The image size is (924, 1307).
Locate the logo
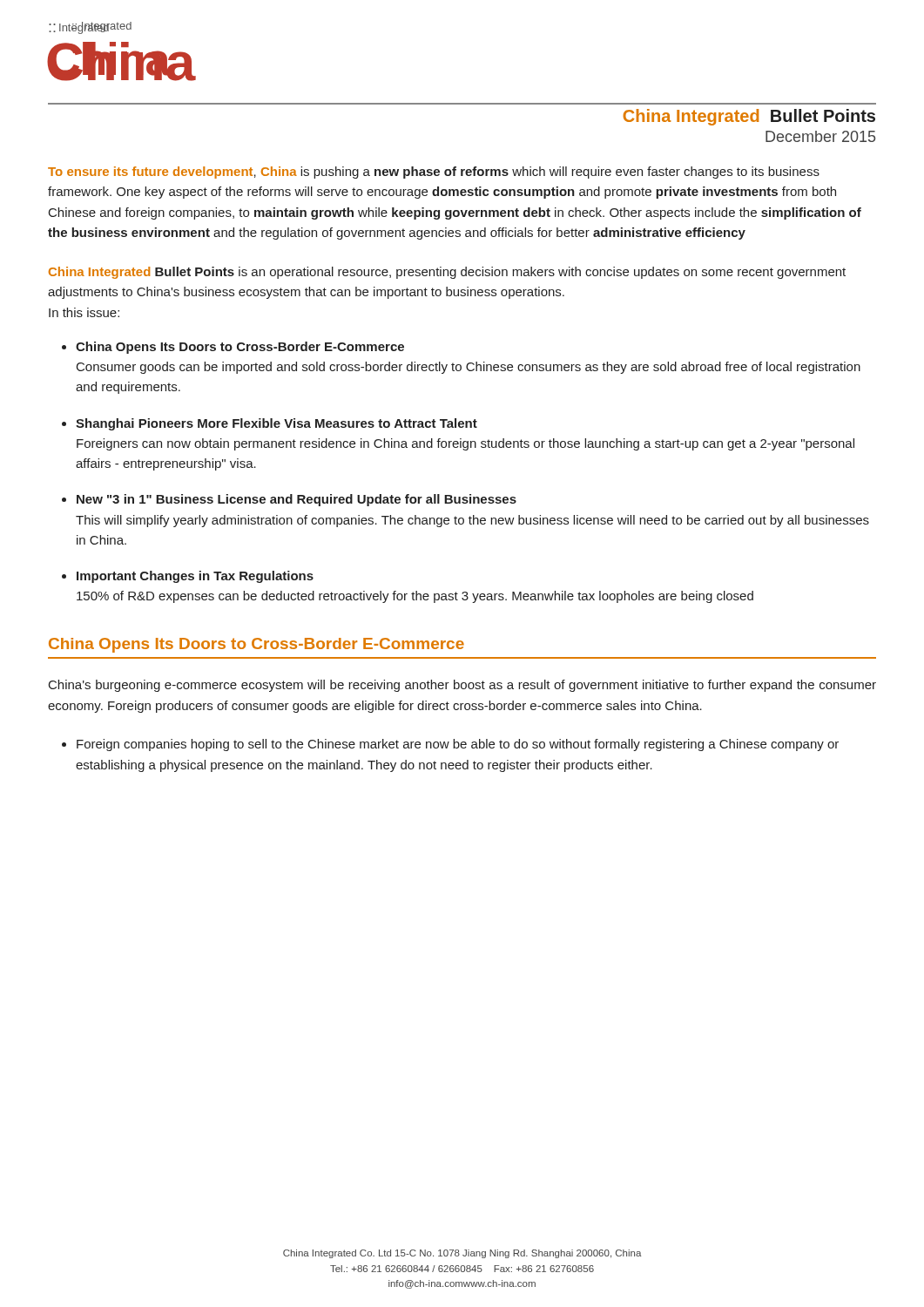[x=109, y=49]
